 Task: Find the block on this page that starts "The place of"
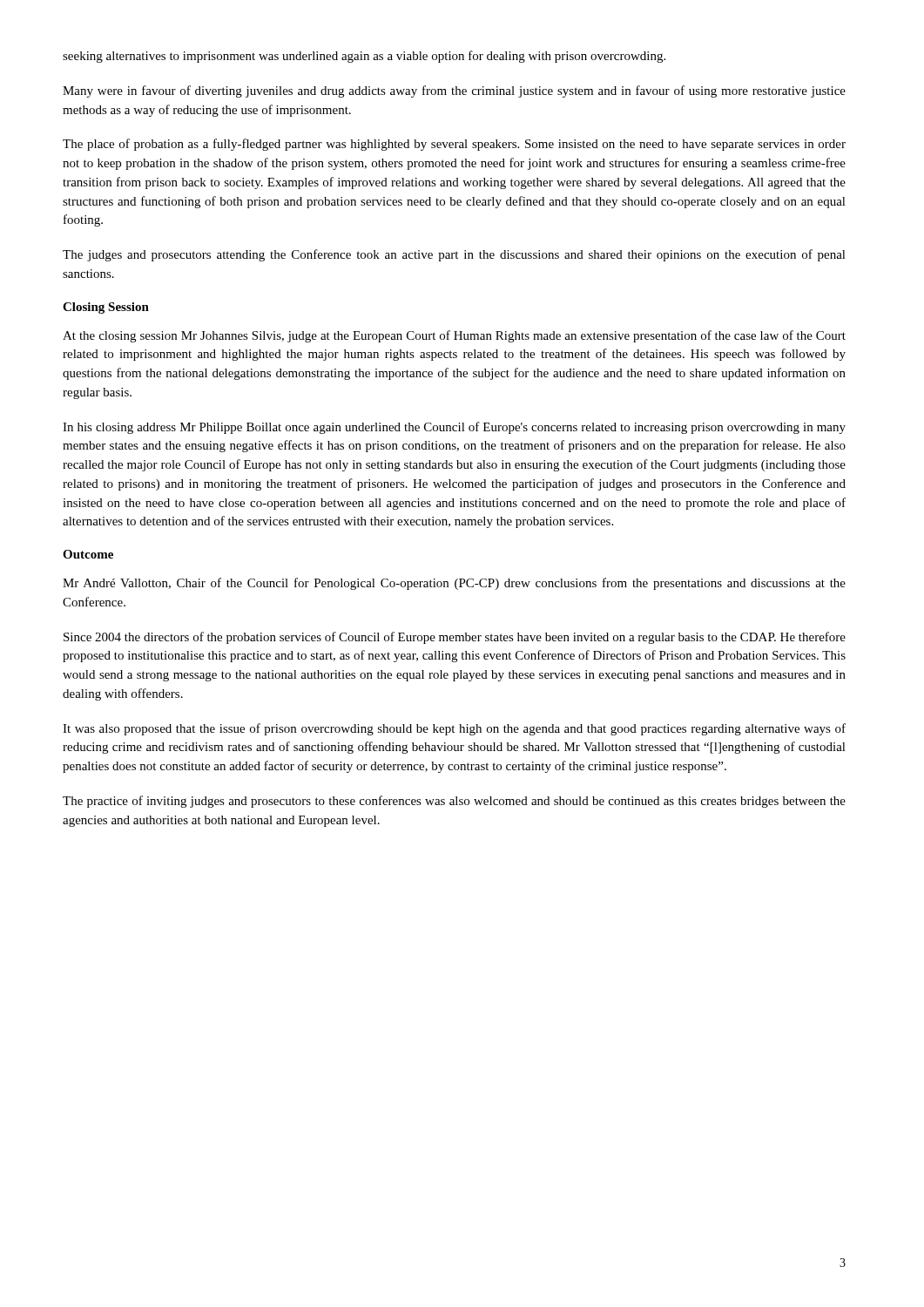tap(454, 182)
